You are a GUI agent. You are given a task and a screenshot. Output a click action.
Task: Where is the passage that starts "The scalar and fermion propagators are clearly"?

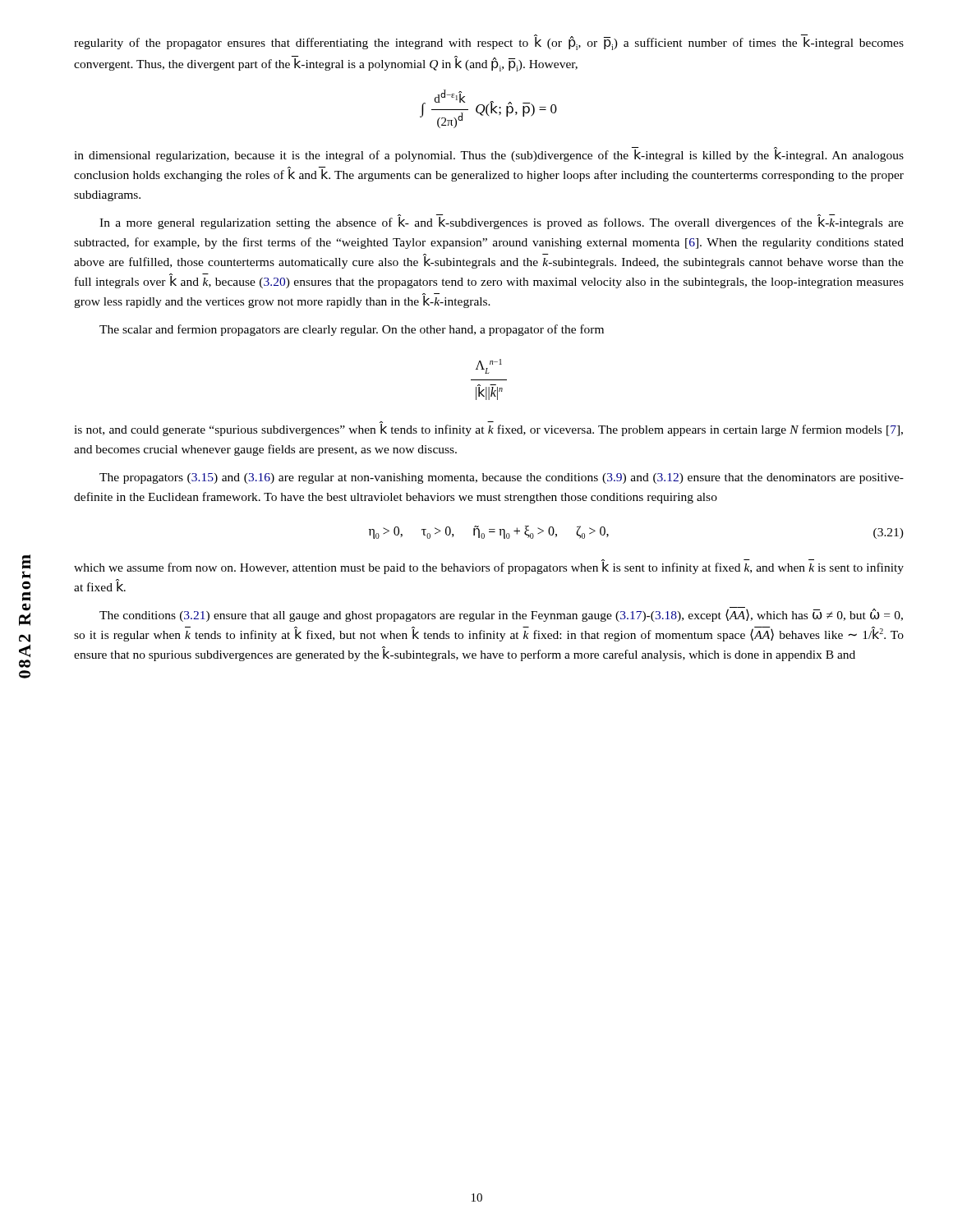point(489,329)
